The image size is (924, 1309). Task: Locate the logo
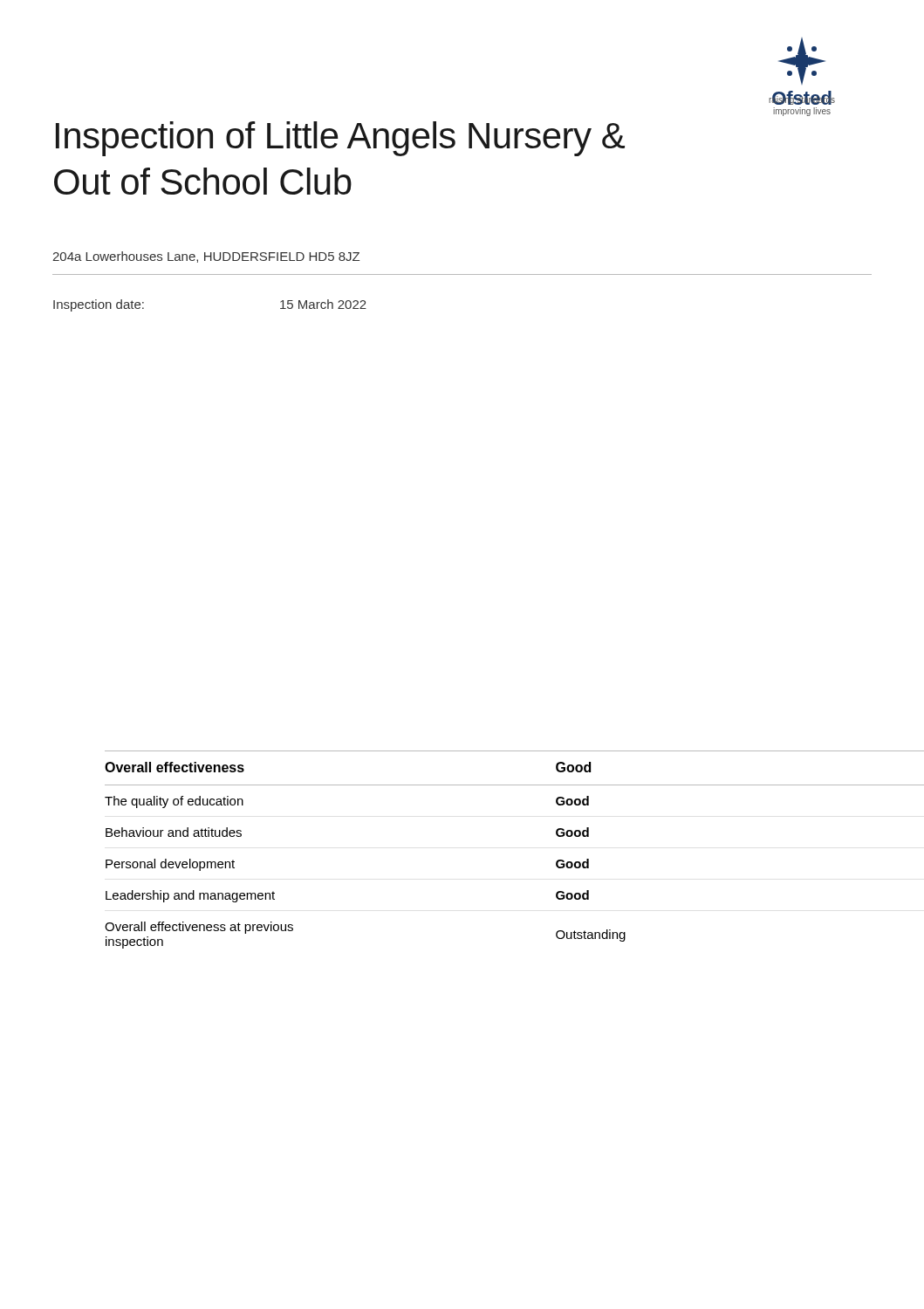(802, 78)
